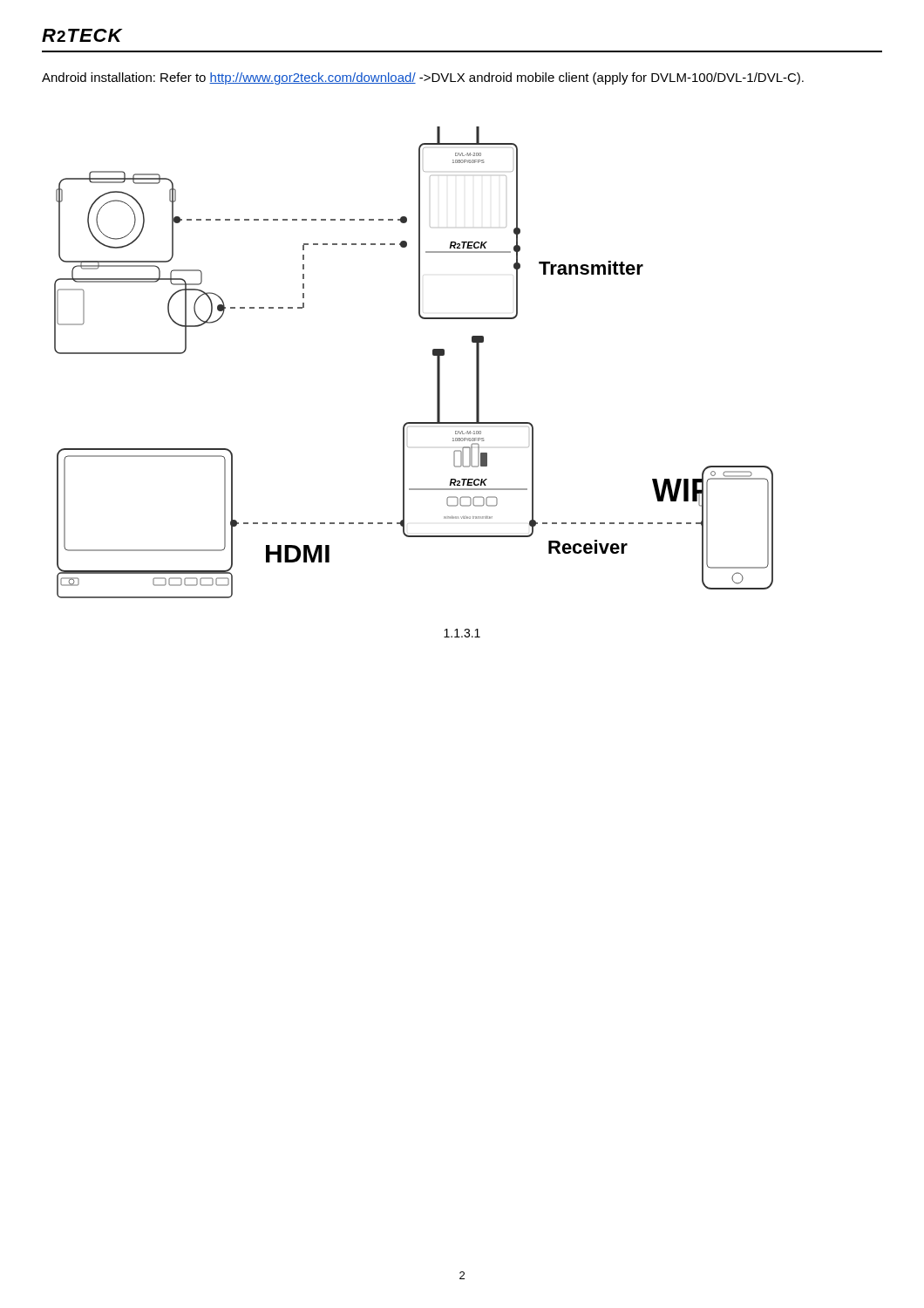Click on the engineering diagram

(462, 371)
